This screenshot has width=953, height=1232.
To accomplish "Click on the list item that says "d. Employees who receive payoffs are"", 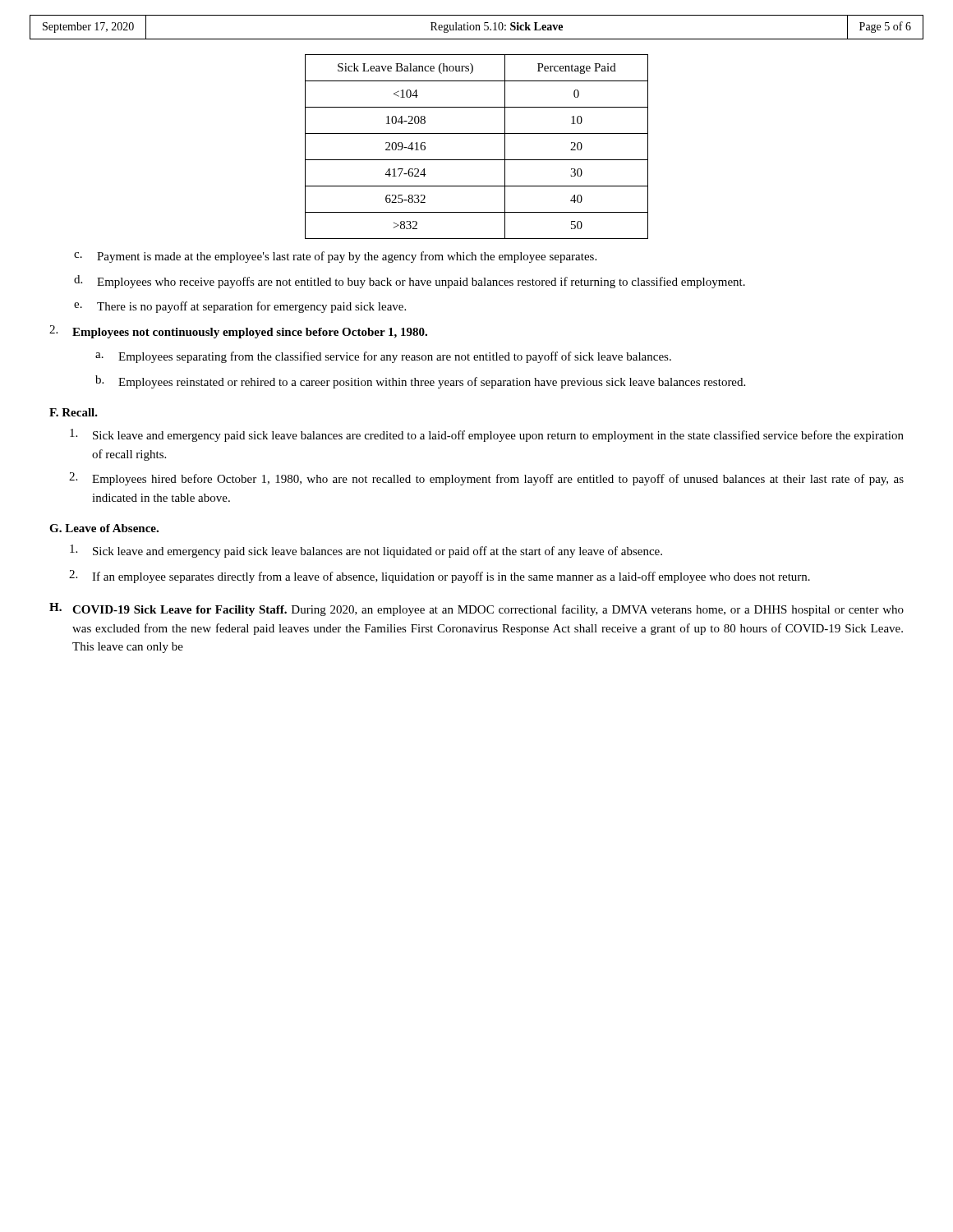I will coord(489,282).
